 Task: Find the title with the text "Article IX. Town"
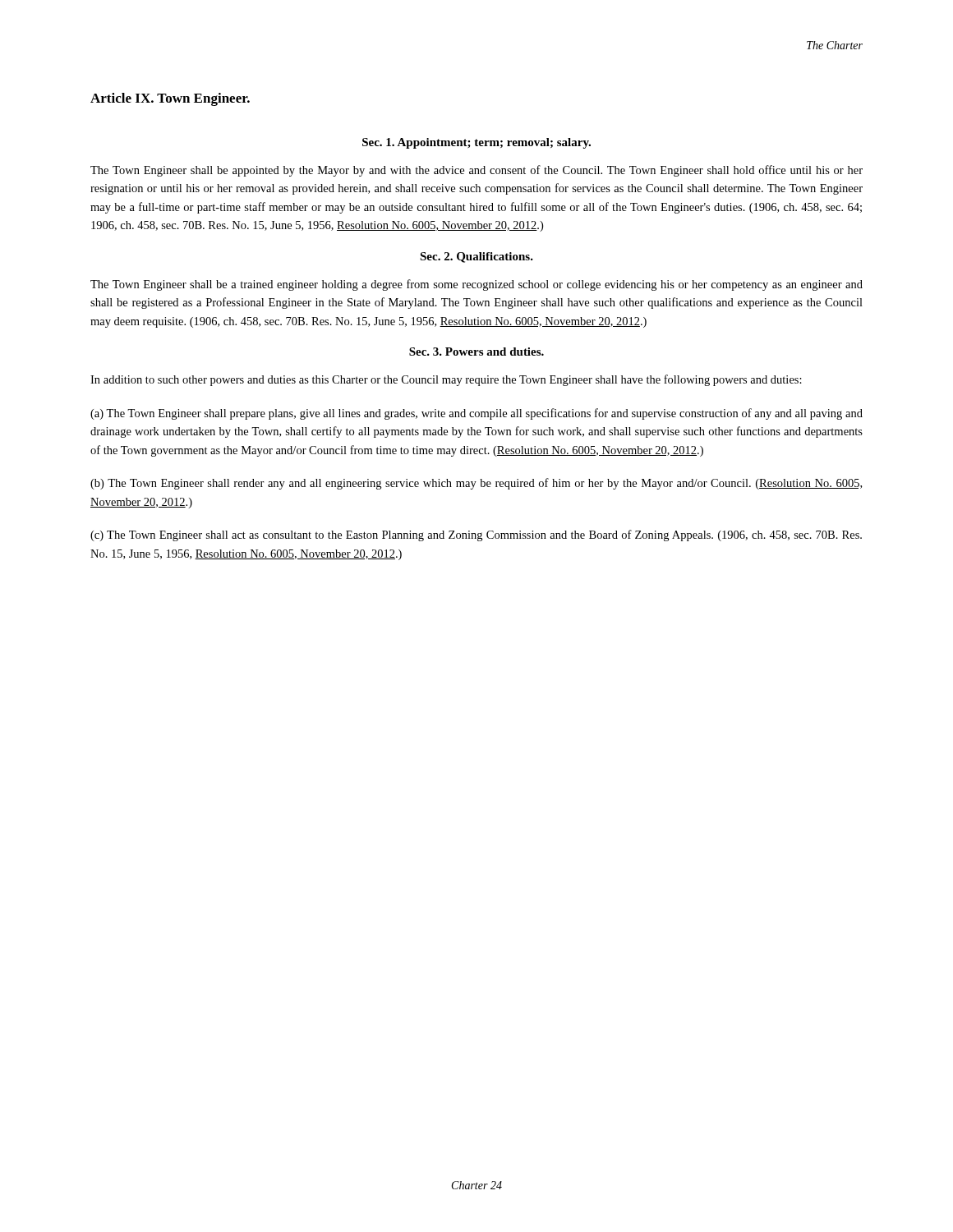(170, 98)
